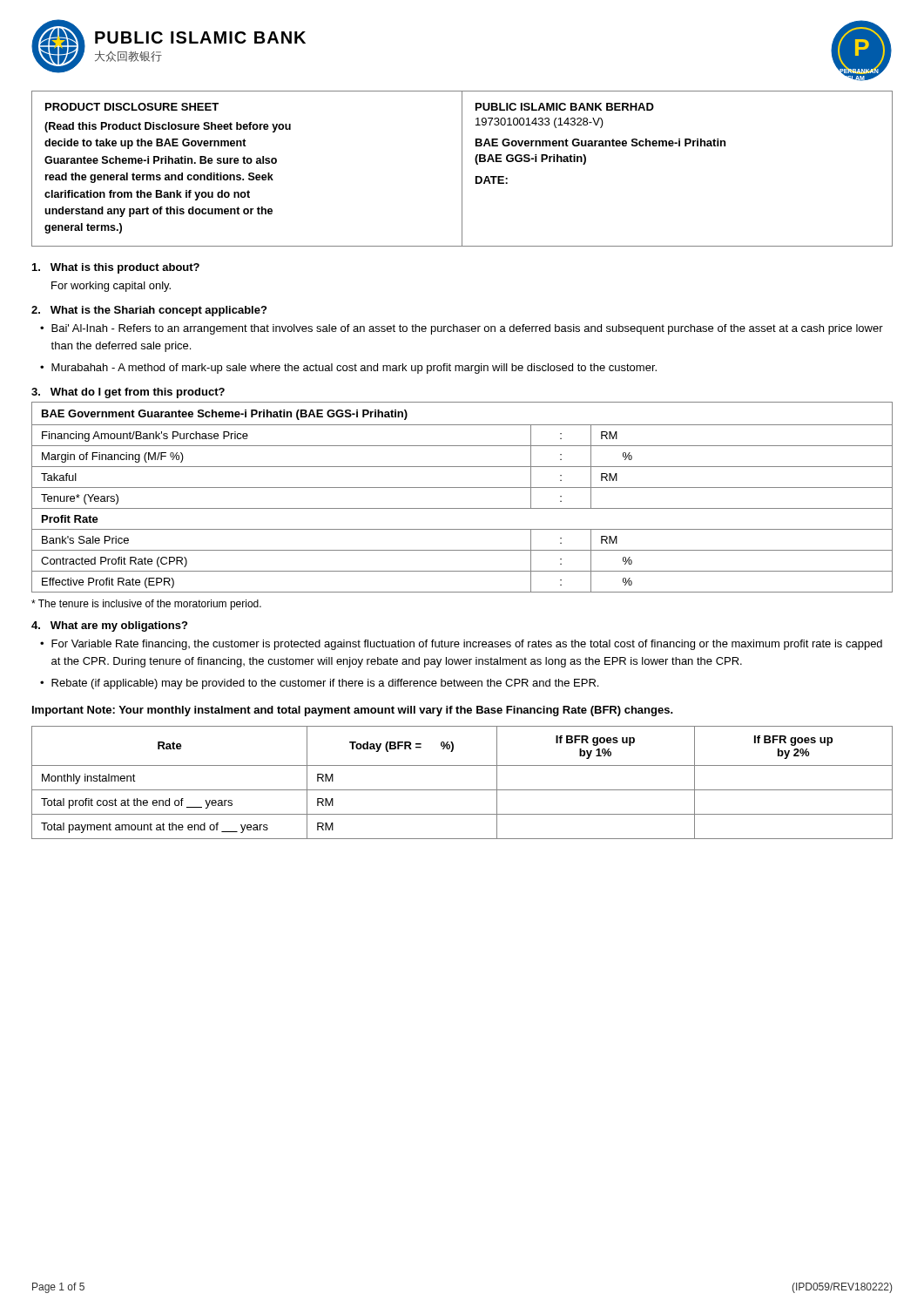
Task: Locate the section header that reads "4. What are my obligations?"
Action: coord(110,625)
